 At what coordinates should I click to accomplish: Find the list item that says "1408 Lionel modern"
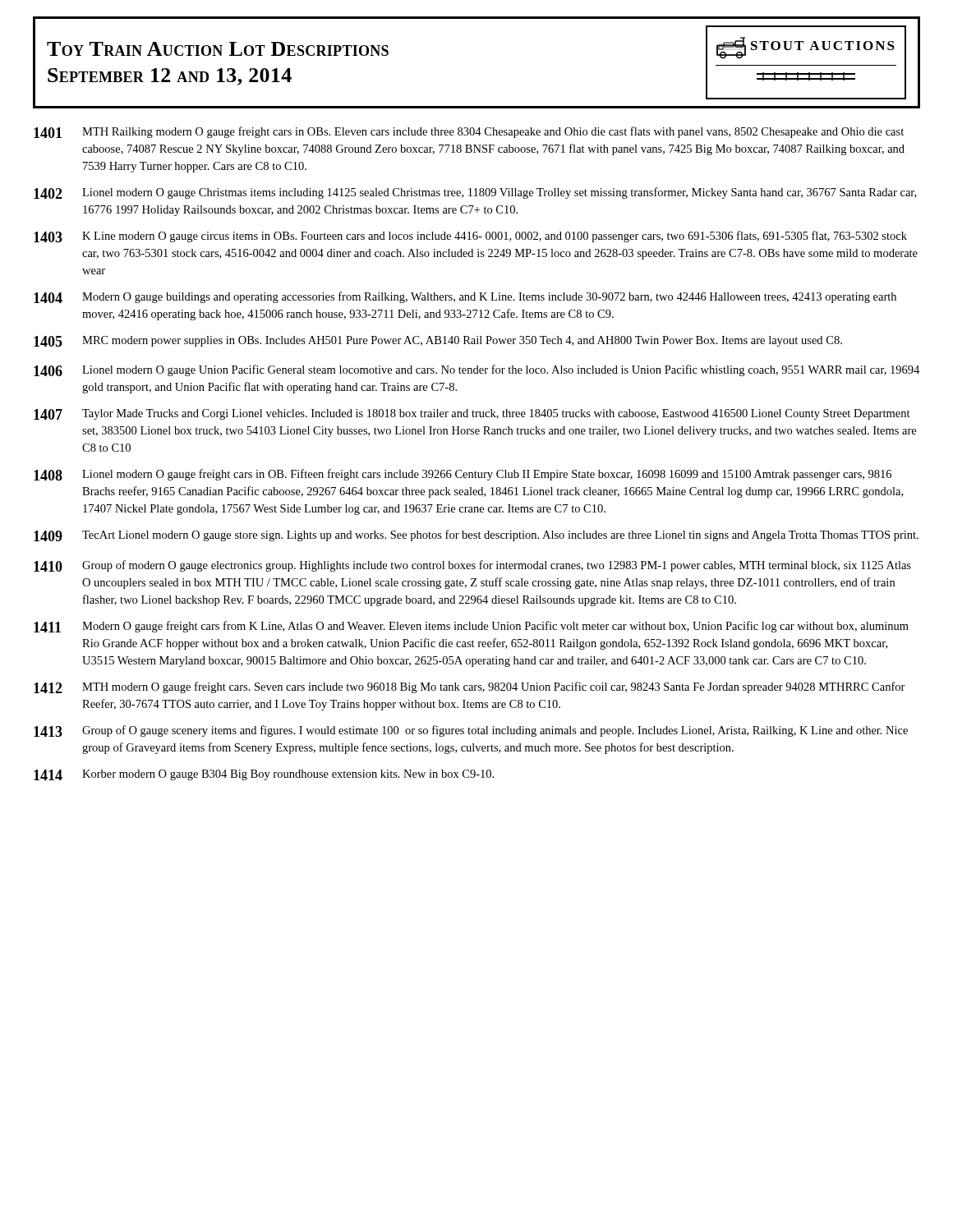[476, 492]
